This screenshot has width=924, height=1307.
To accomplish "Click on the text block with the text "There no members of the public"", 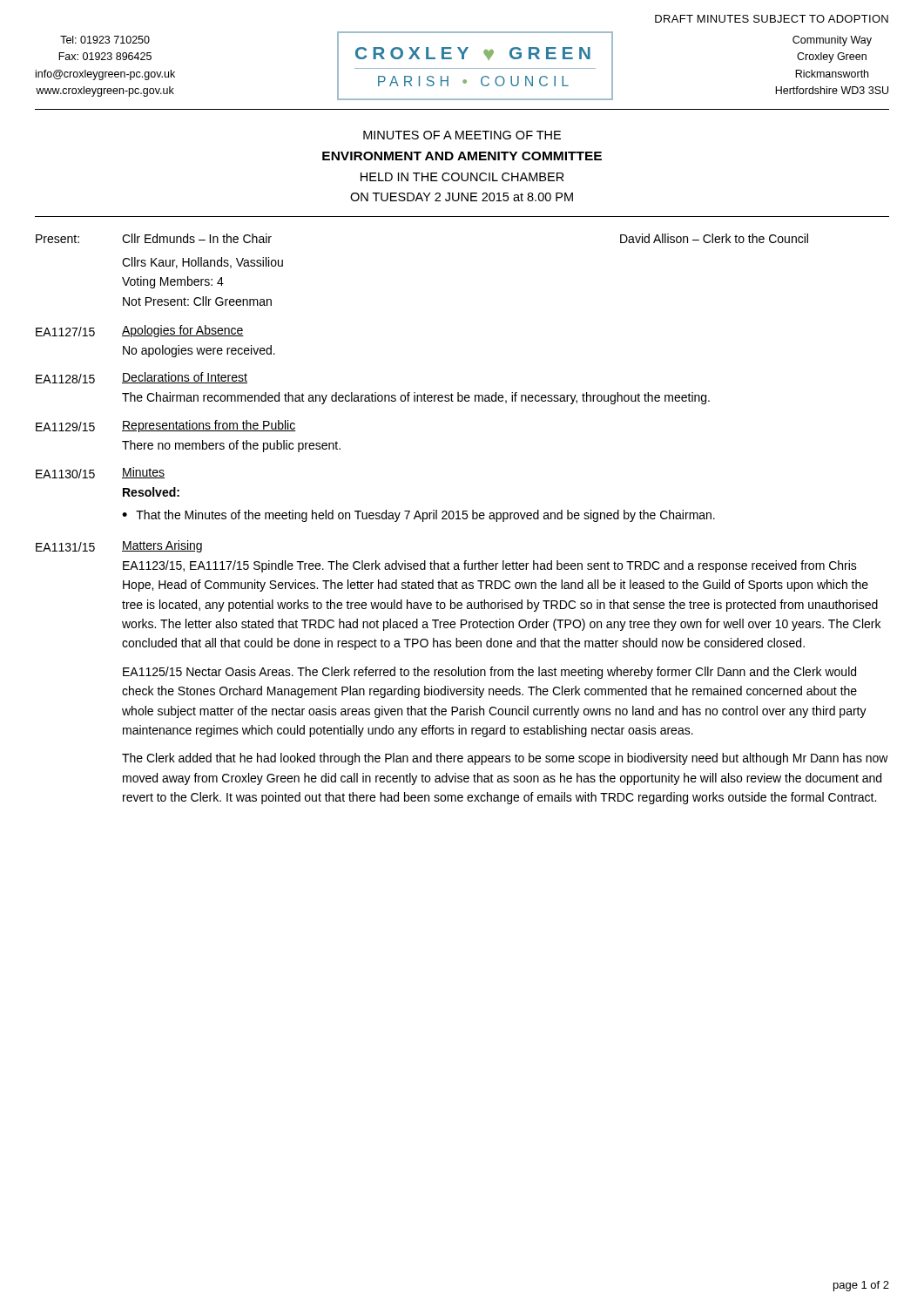I will coord(232,445).
